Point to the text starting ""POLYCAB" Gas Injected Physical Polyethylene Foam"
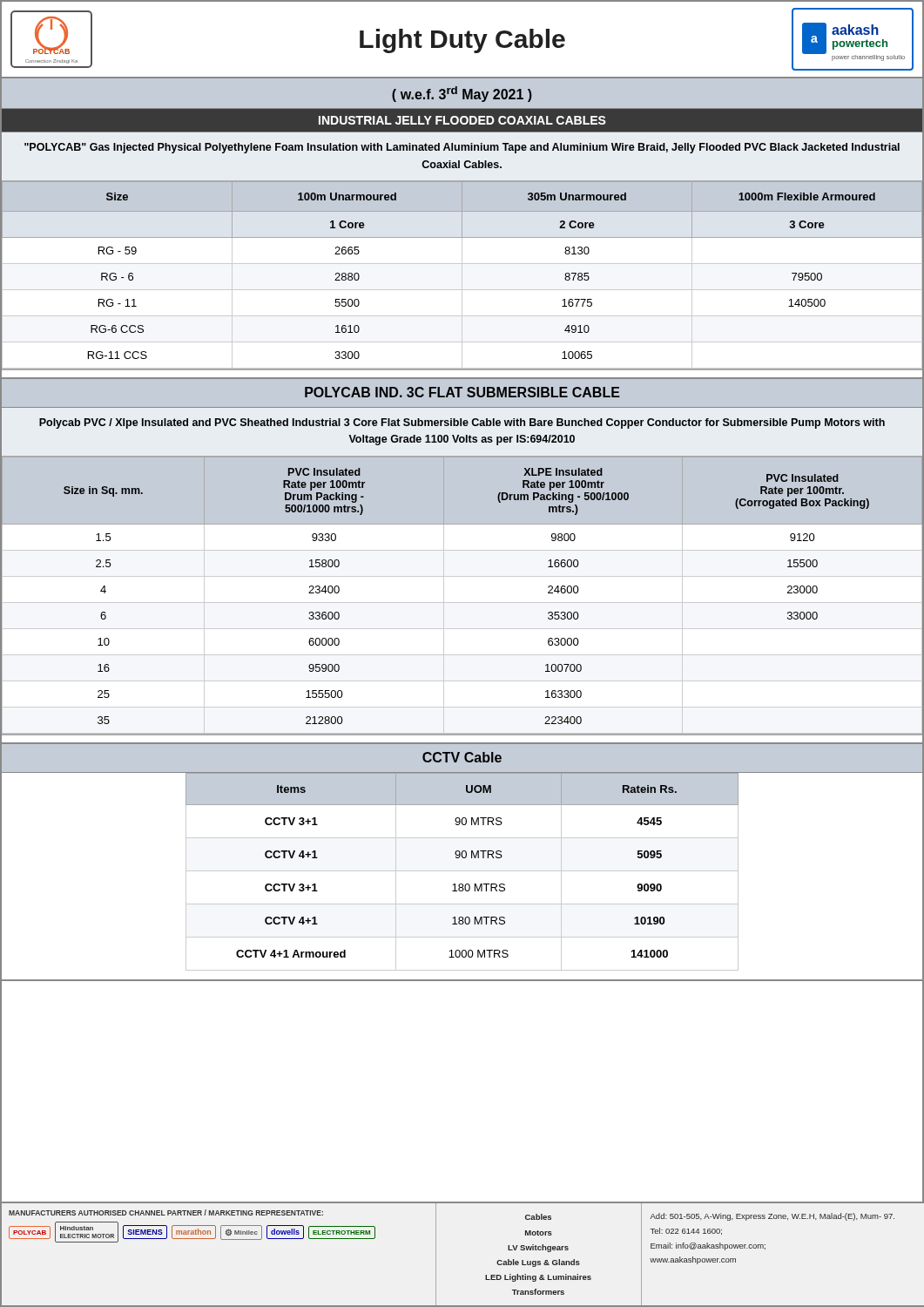The image size is (924, 1307). click(462, 156)
